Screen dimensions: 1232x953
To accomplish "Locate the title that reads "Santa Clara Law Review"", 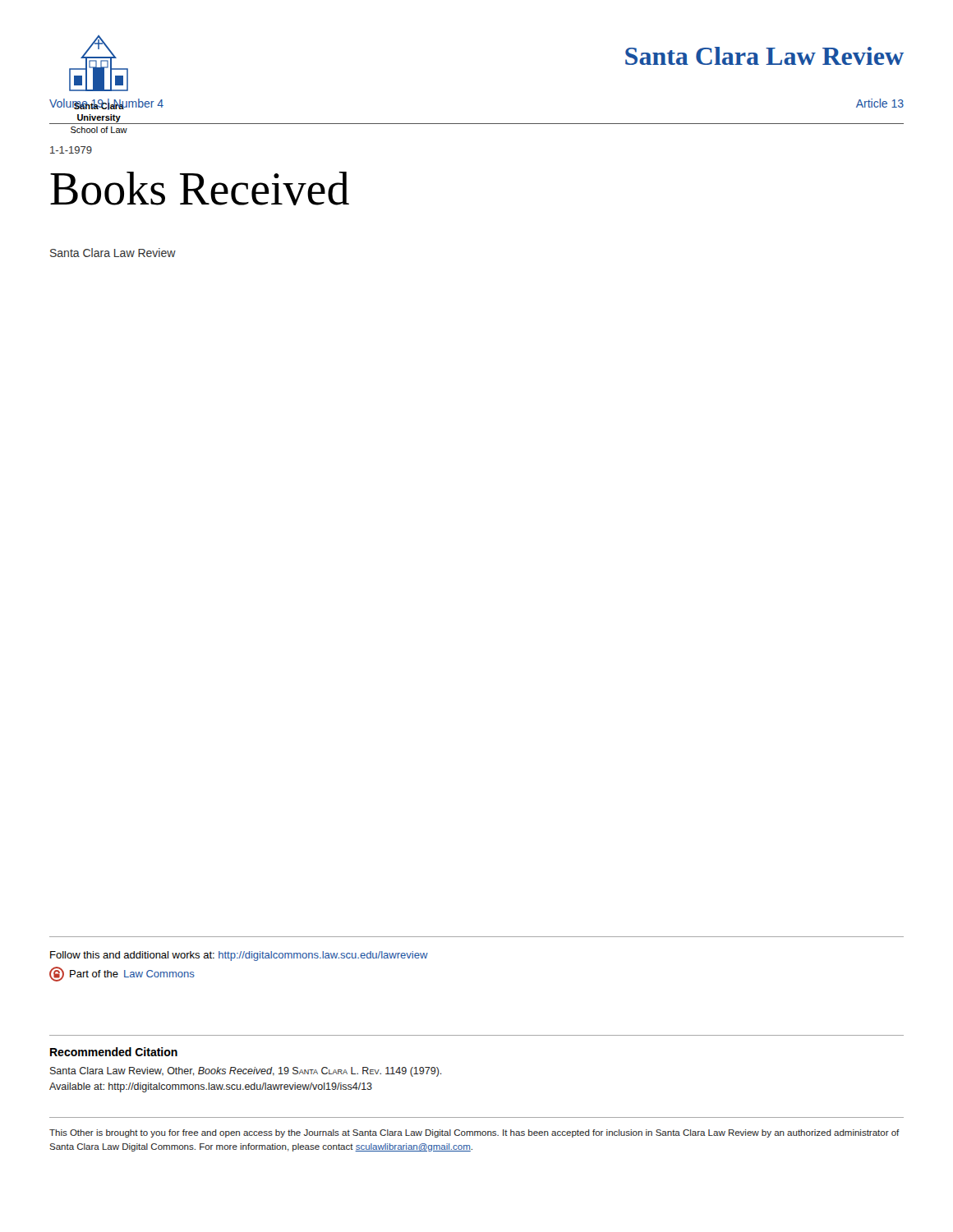I will pyautogui.click(x=764, y=56).
